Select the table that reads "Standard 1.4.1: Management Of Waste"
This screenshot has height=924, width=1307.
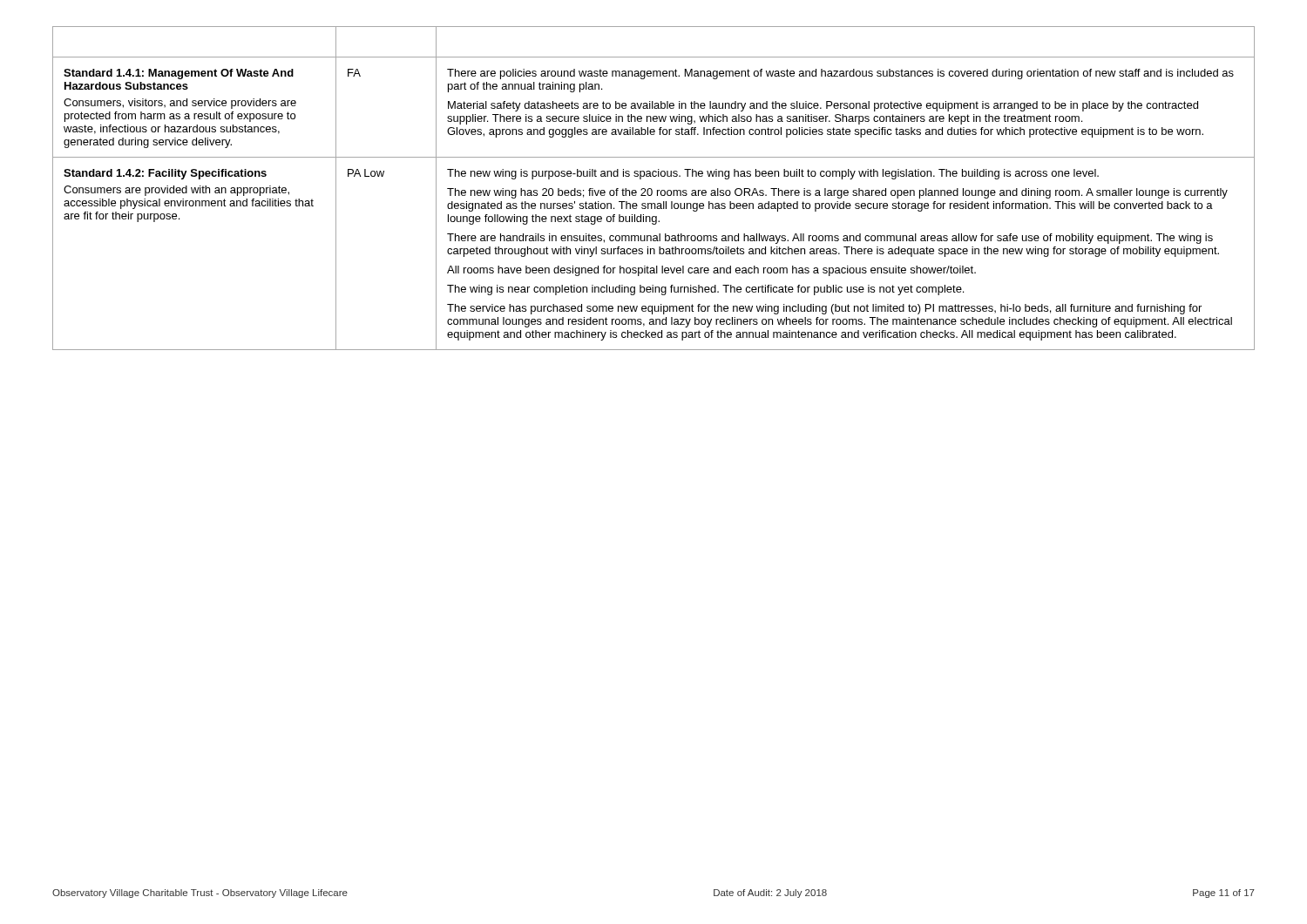click(x=654, y=453)
